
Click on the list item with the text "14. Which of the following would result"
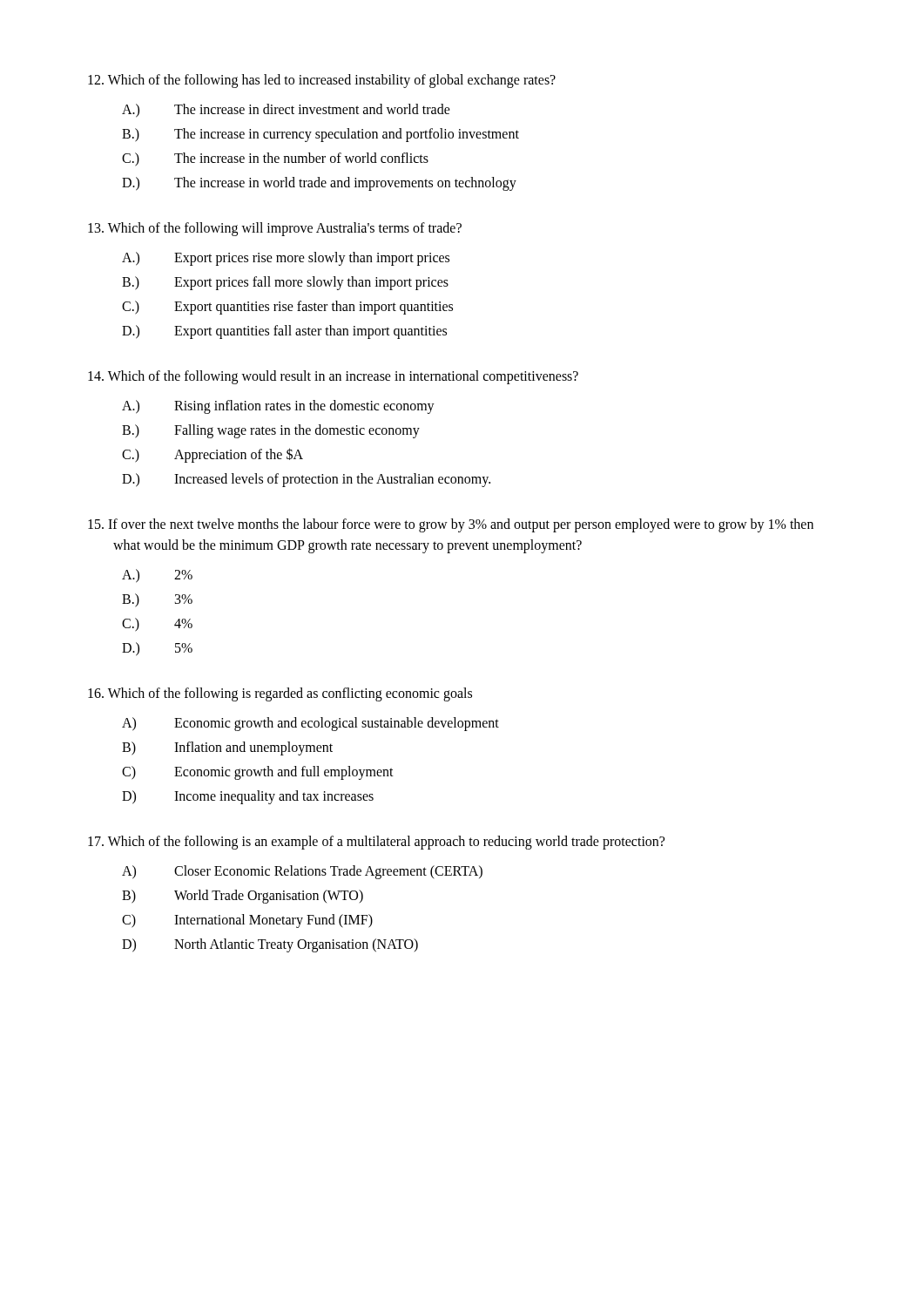tap(333, 376)
